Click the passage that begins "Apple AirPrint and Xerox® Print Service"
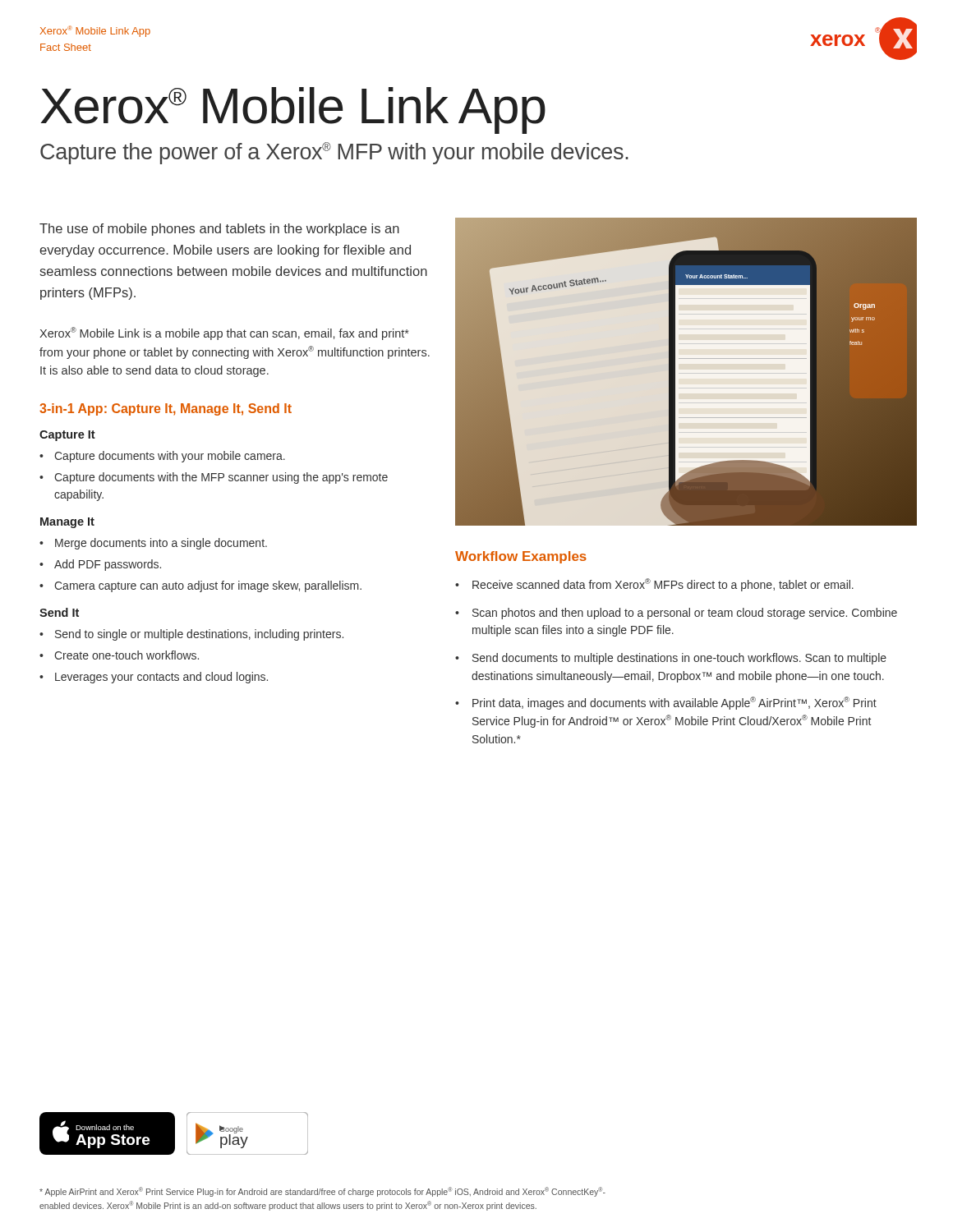The height and width of the screenshot is (1232, 953). click(x=335, y=1199)
